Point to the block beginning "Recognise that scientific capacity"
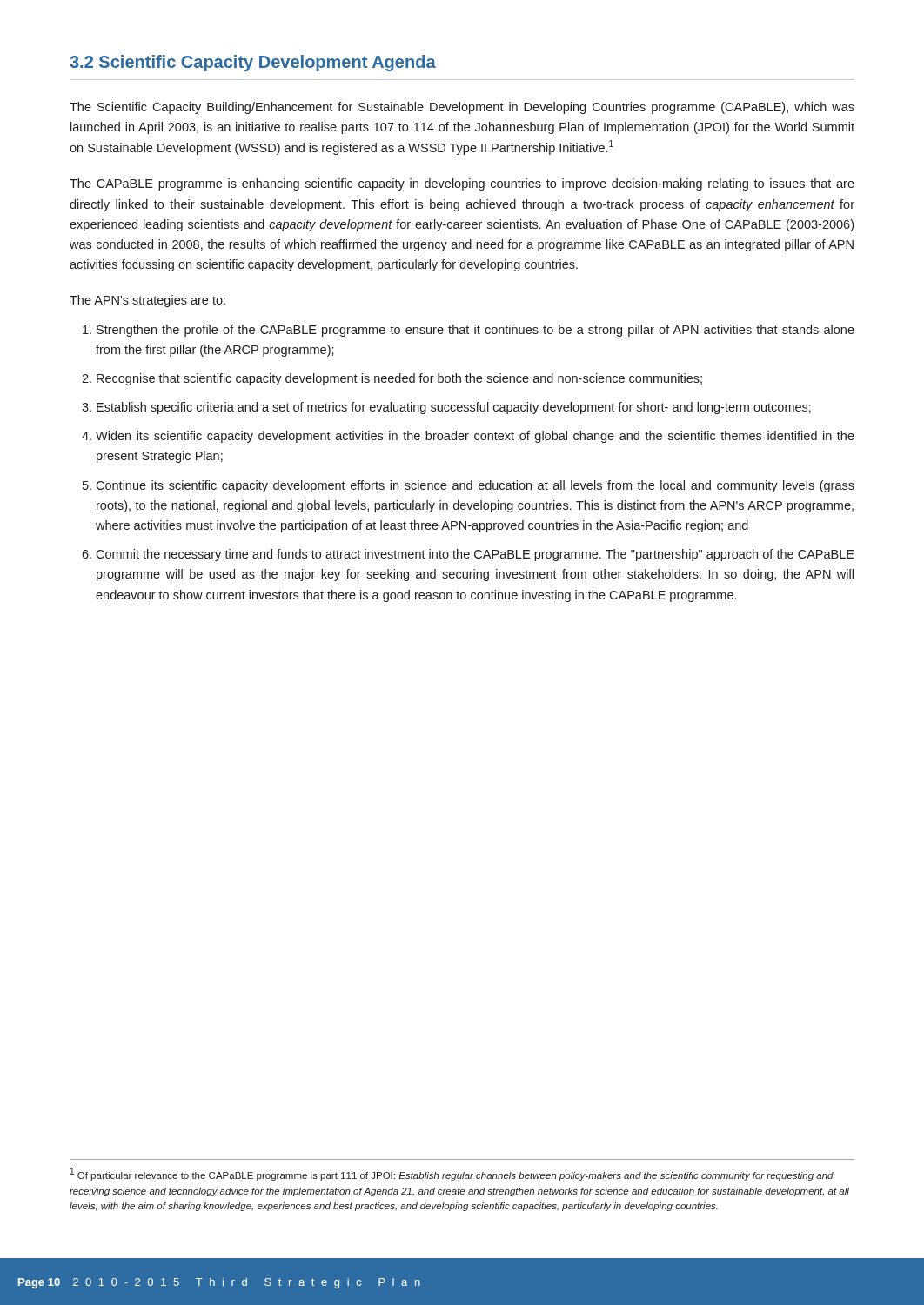Screen dimensions: 1305x924 399,378
